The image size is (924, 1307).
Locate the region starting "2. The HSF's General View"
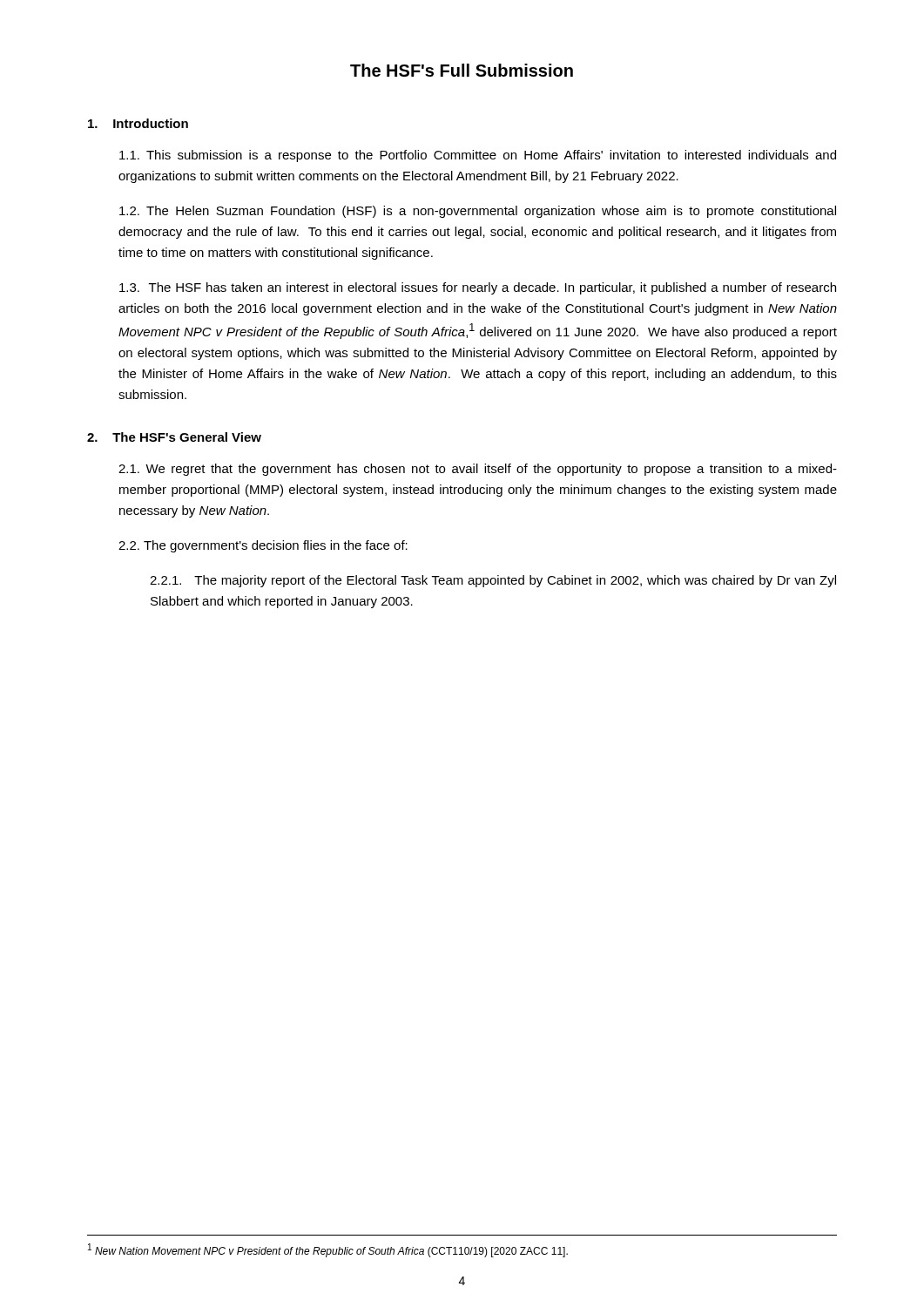coord(174,437)
